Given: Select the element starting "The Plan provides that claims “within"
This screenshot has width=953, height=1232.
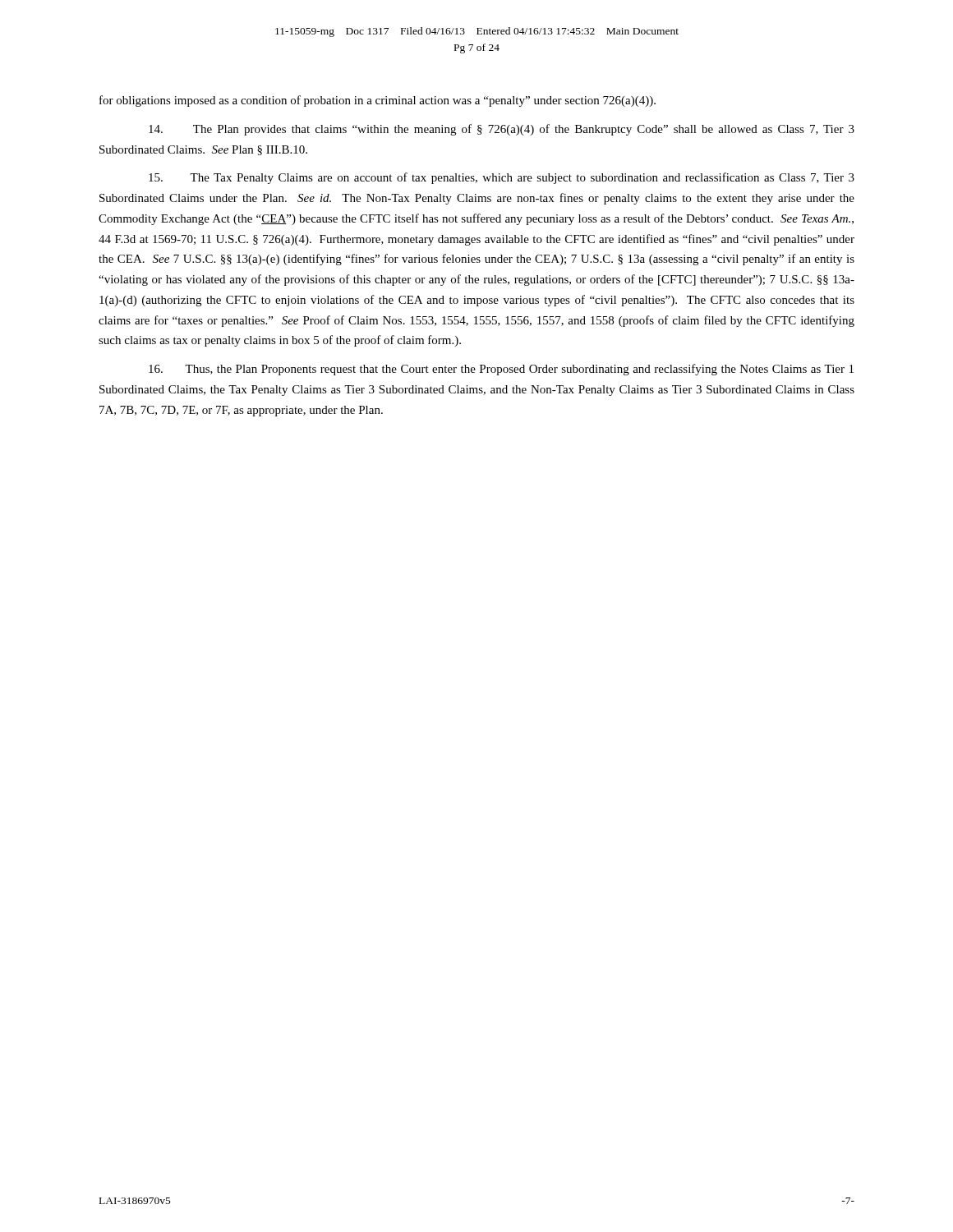Looking at the screenshot, I should coord(476,139).
